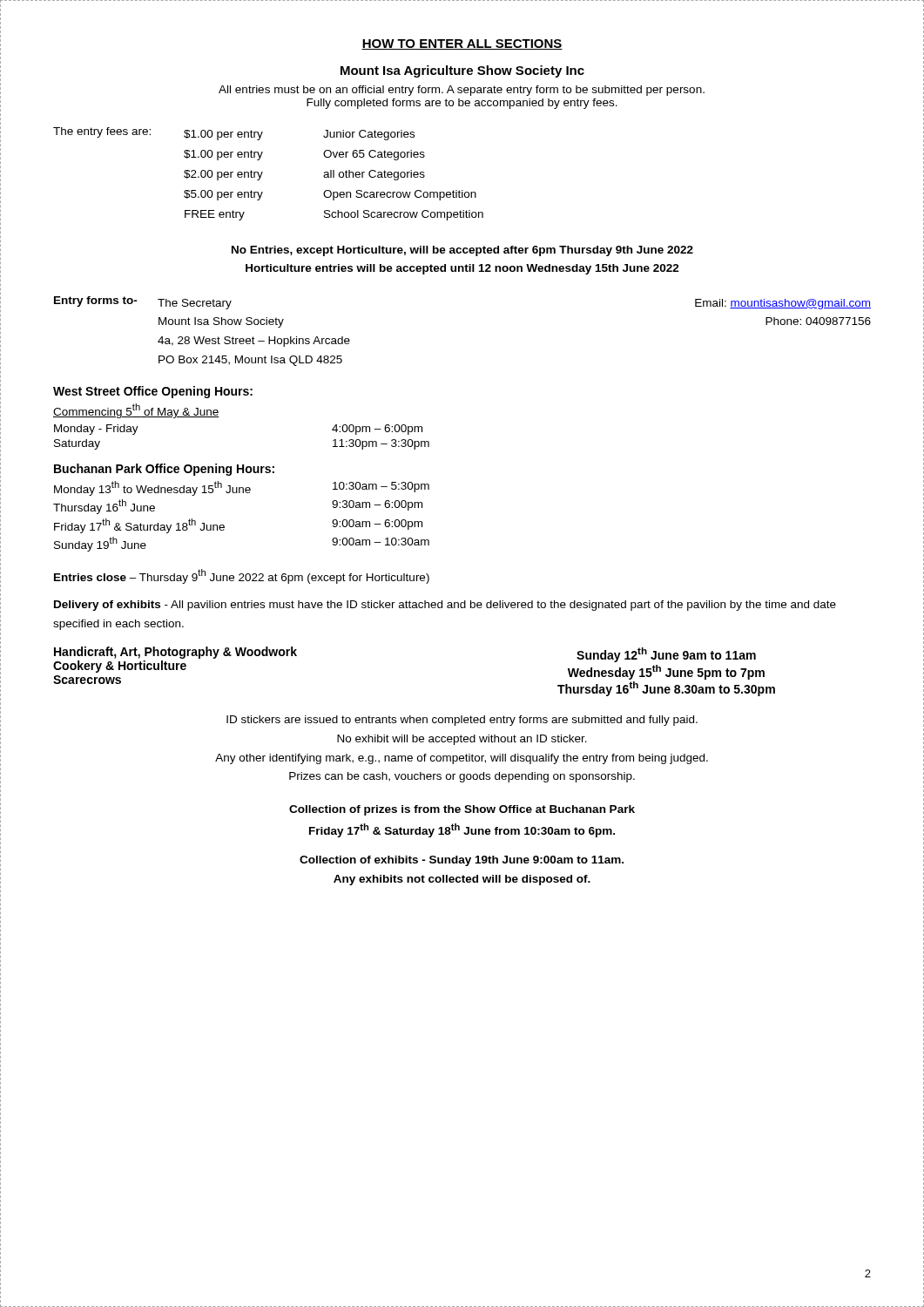Image resolution: width=924 pixels, height=1307 pixels.
Task: Point to the block starting "Entries close –"
Action: 241,575
